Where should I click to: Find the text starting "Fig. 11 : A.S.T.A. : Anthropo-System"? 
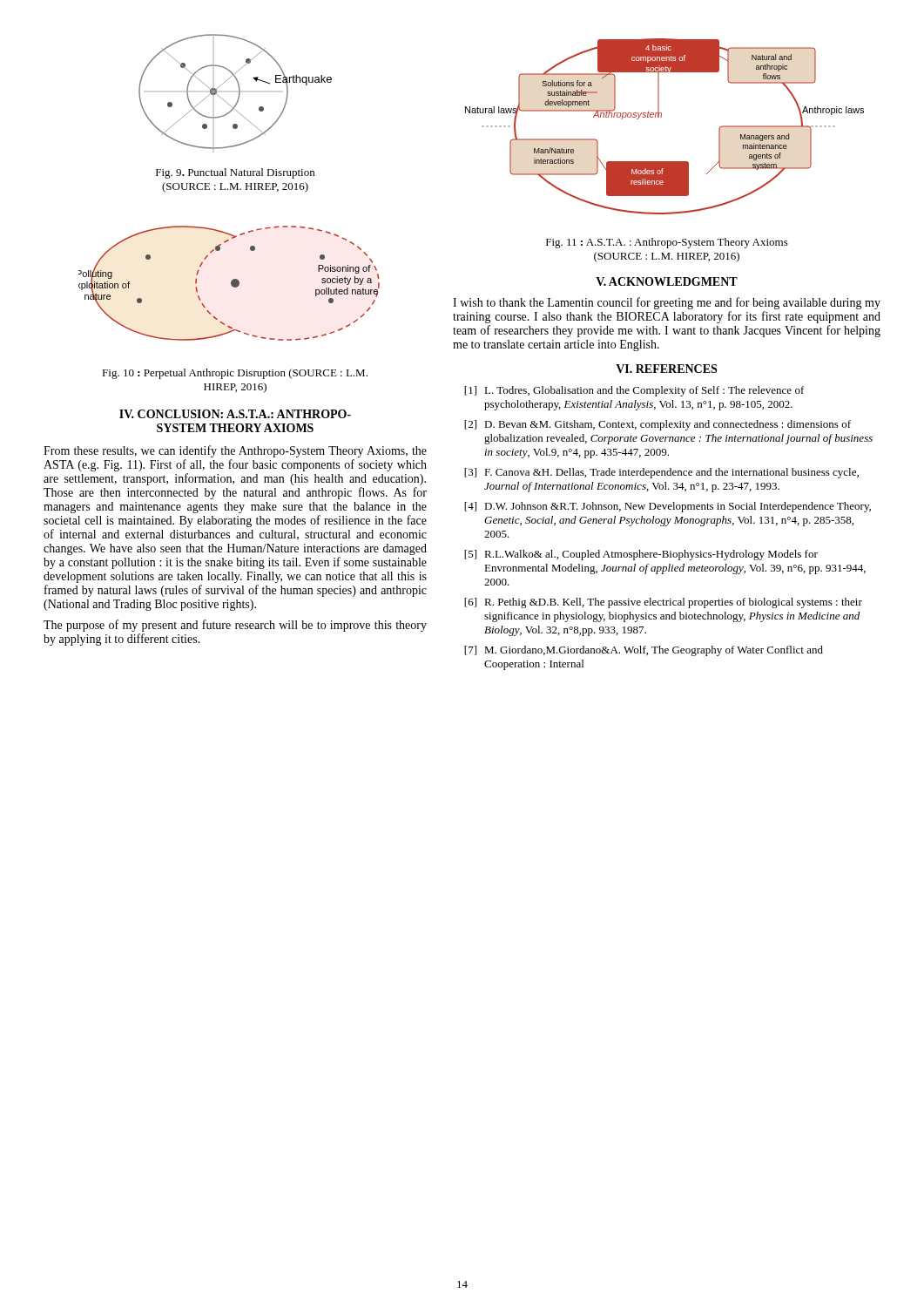tap(667, 249)
